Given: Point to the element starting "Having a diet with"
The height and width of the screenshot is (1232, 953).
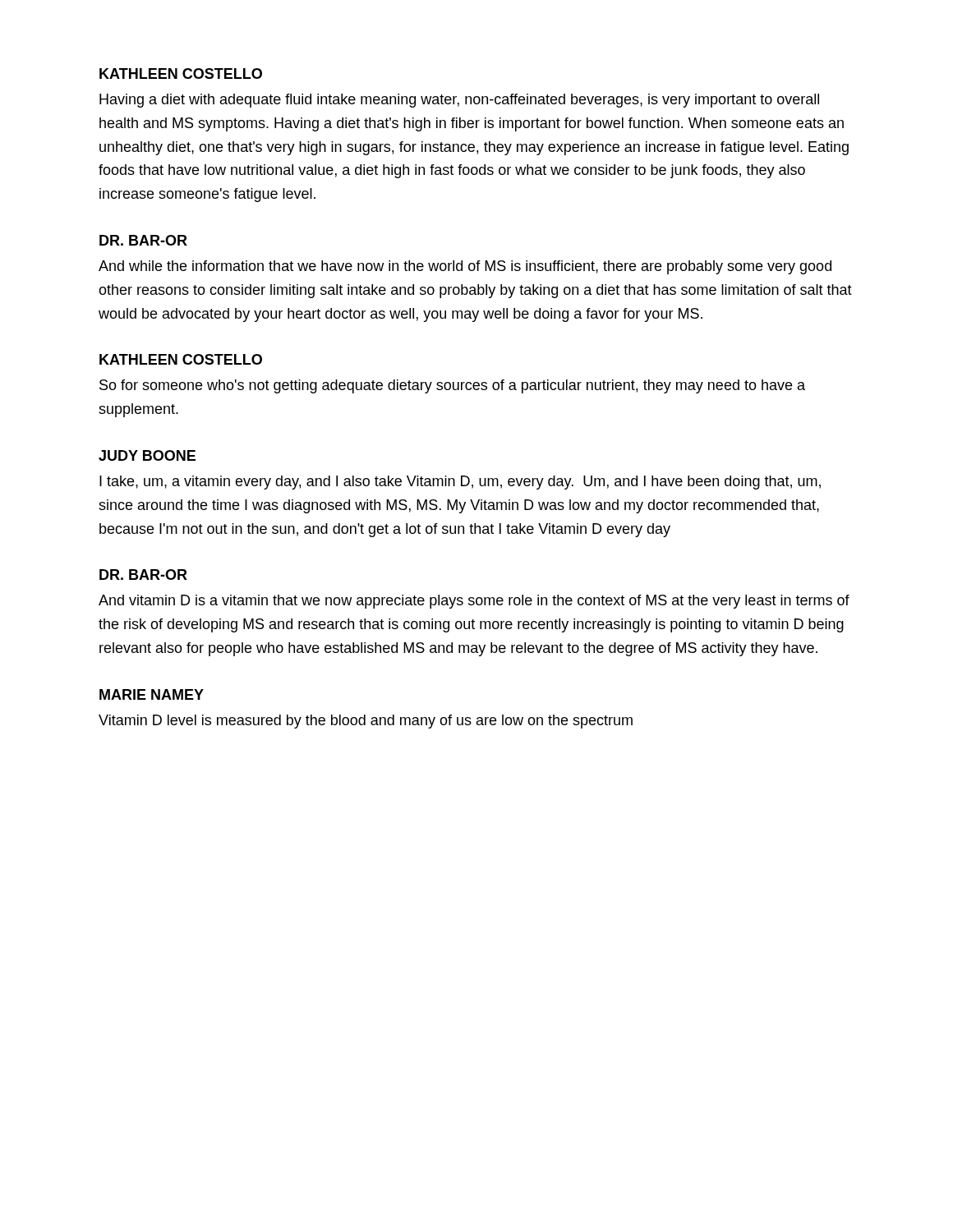Looking at the screenshot, I should click(474, 147).
